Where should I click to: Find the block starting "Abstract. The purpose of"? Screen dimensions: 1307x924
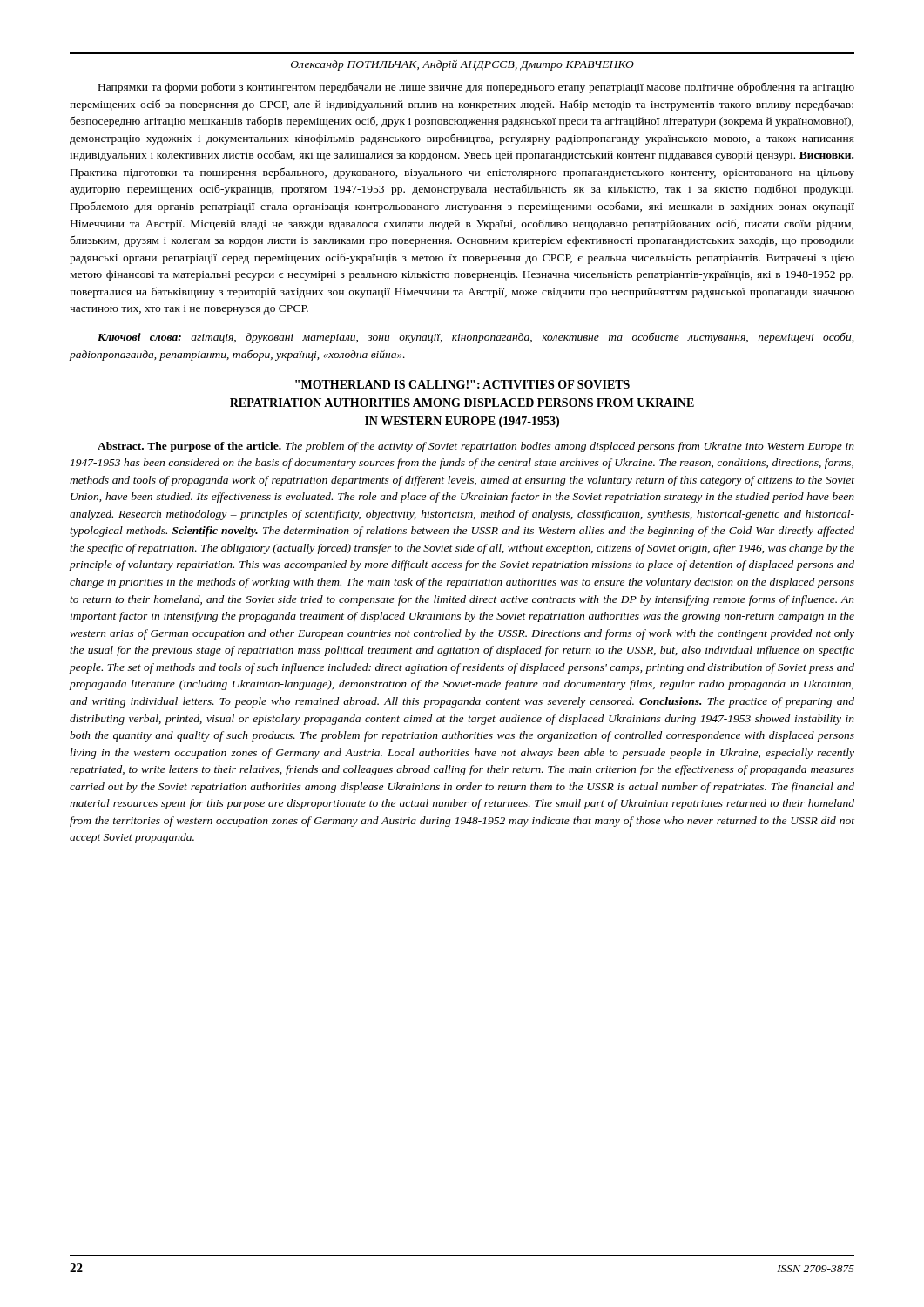point(462,641)
